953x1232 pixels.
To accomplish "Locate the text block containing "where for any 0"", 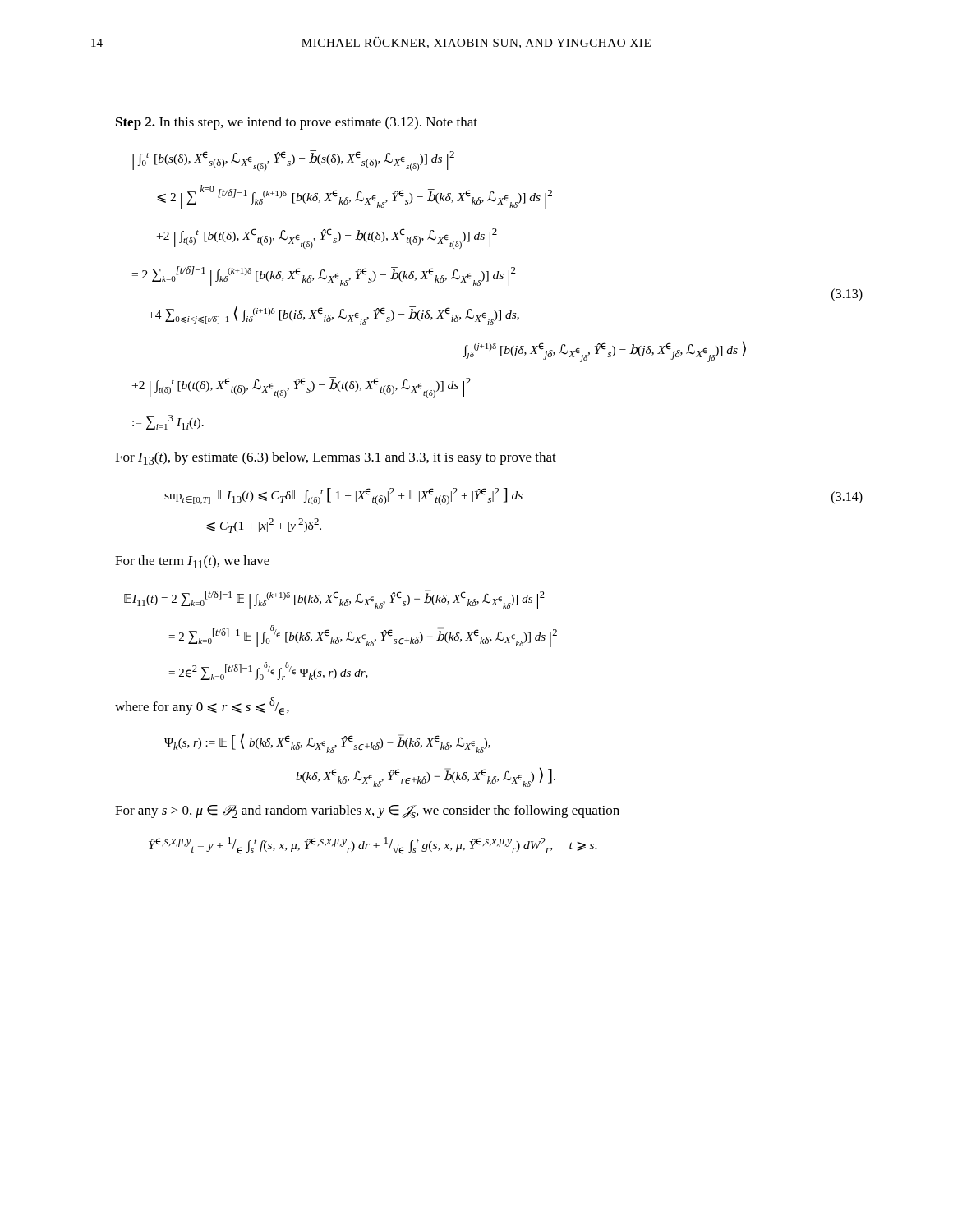I will [202, 706].
